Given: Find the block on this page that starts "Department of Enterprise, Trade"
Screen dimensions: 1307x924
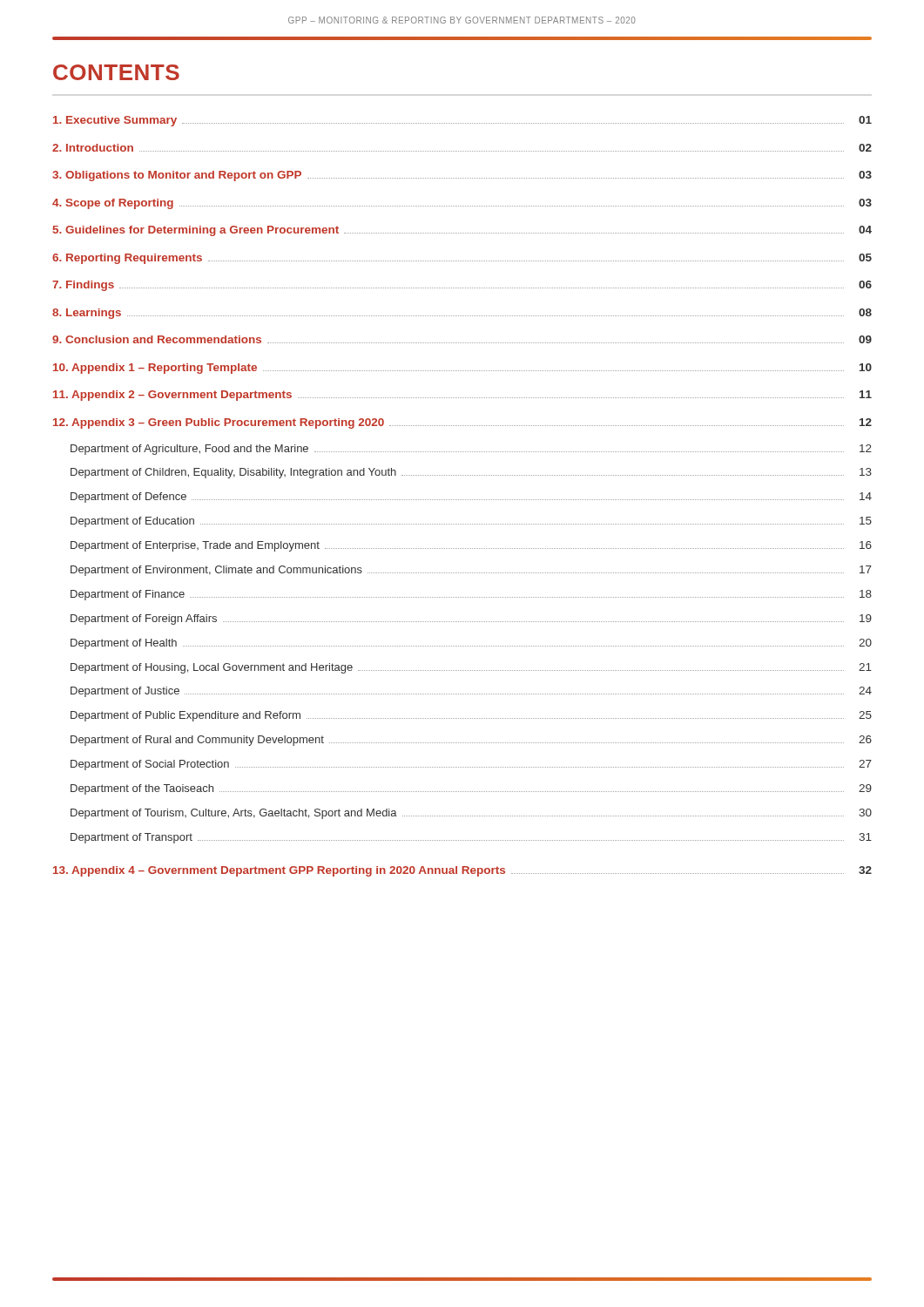Looking at the screenshot, I should [471, 545].
